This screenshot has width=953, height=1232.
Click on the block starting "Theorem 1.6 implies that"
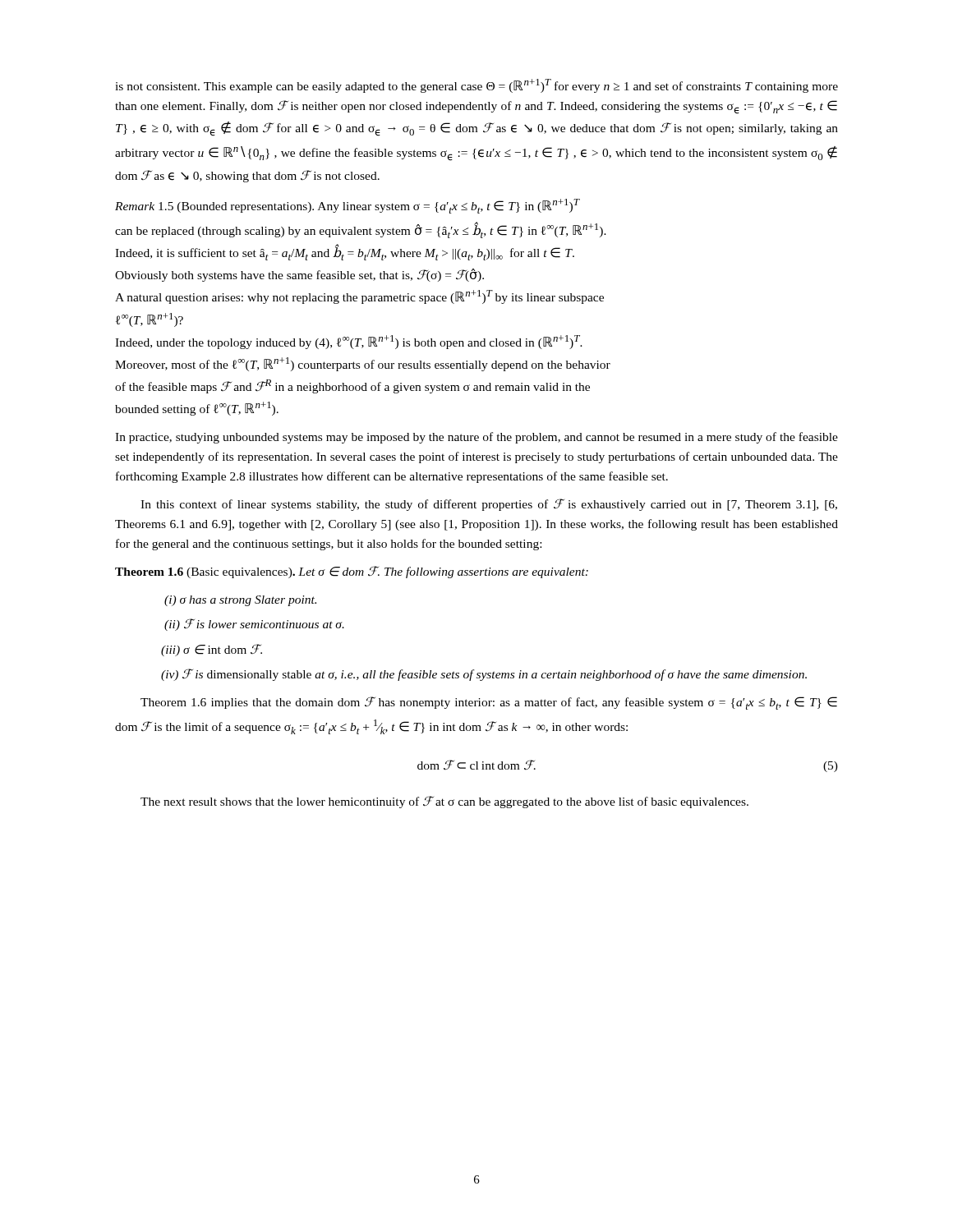(476, 716)
